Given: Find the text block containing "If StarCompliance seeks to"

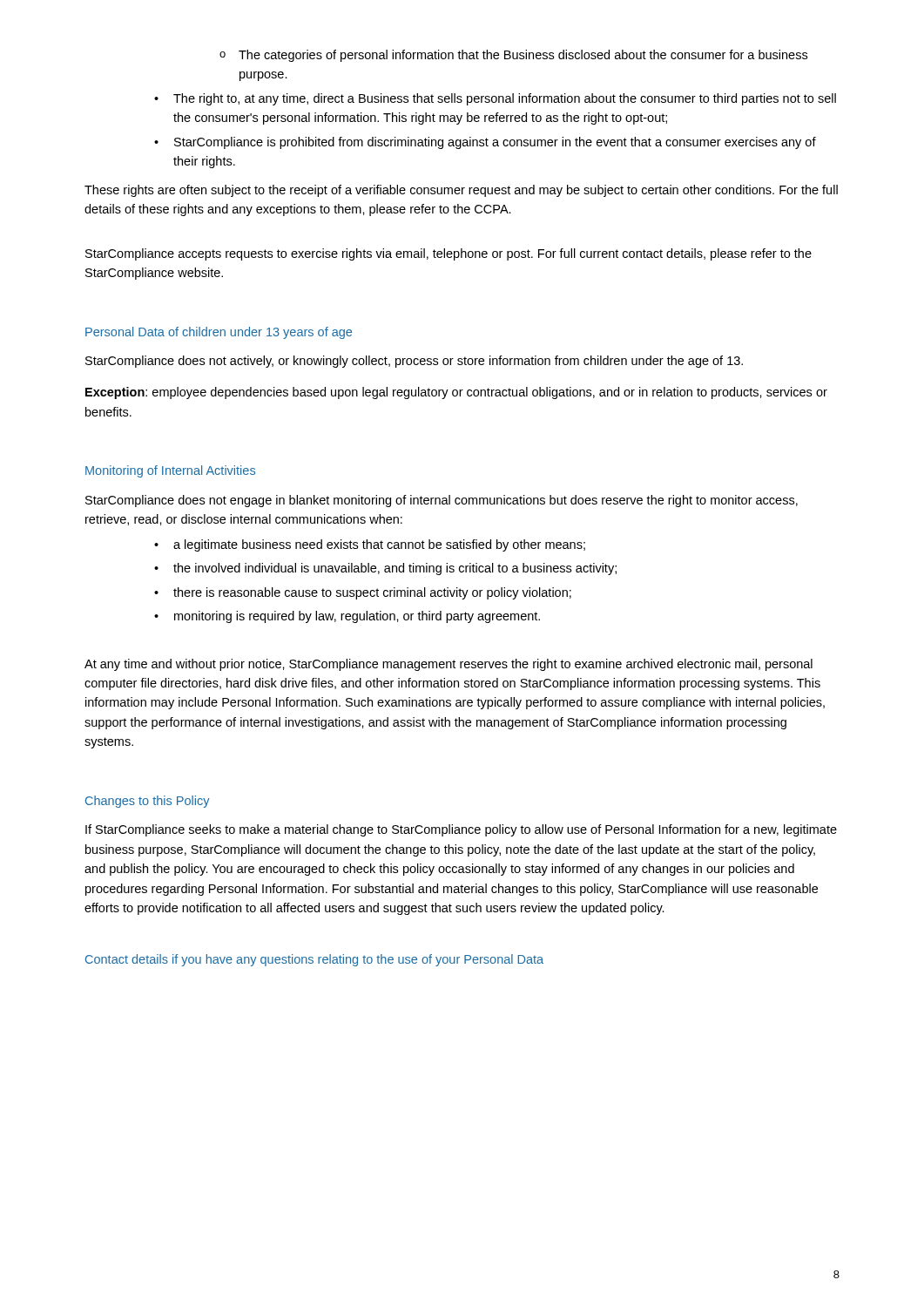Looking at the screenshot, I should 461,869.
